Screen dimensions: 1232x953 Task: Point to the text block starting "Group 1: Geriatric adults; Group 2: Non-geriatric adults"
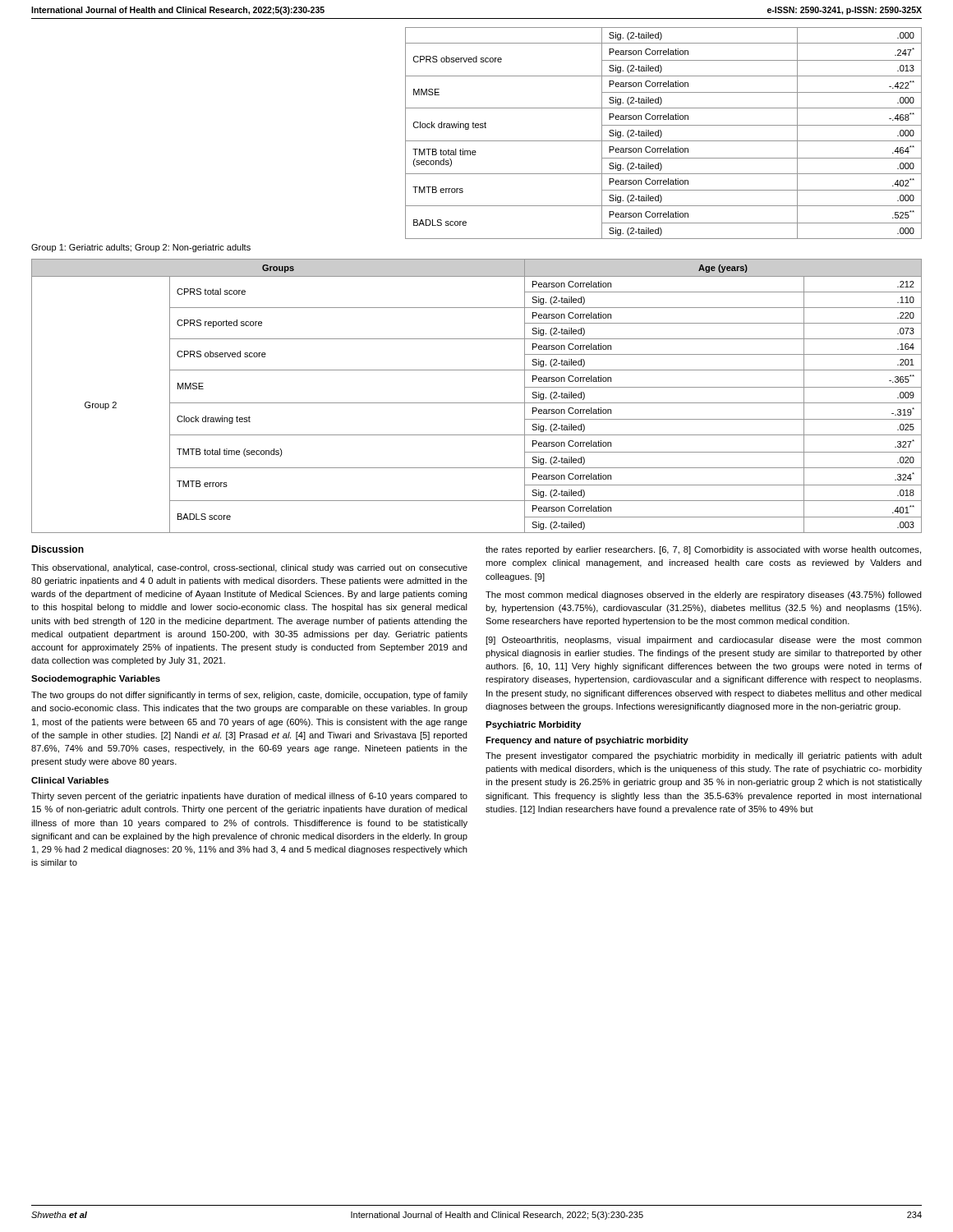[141, 247]
